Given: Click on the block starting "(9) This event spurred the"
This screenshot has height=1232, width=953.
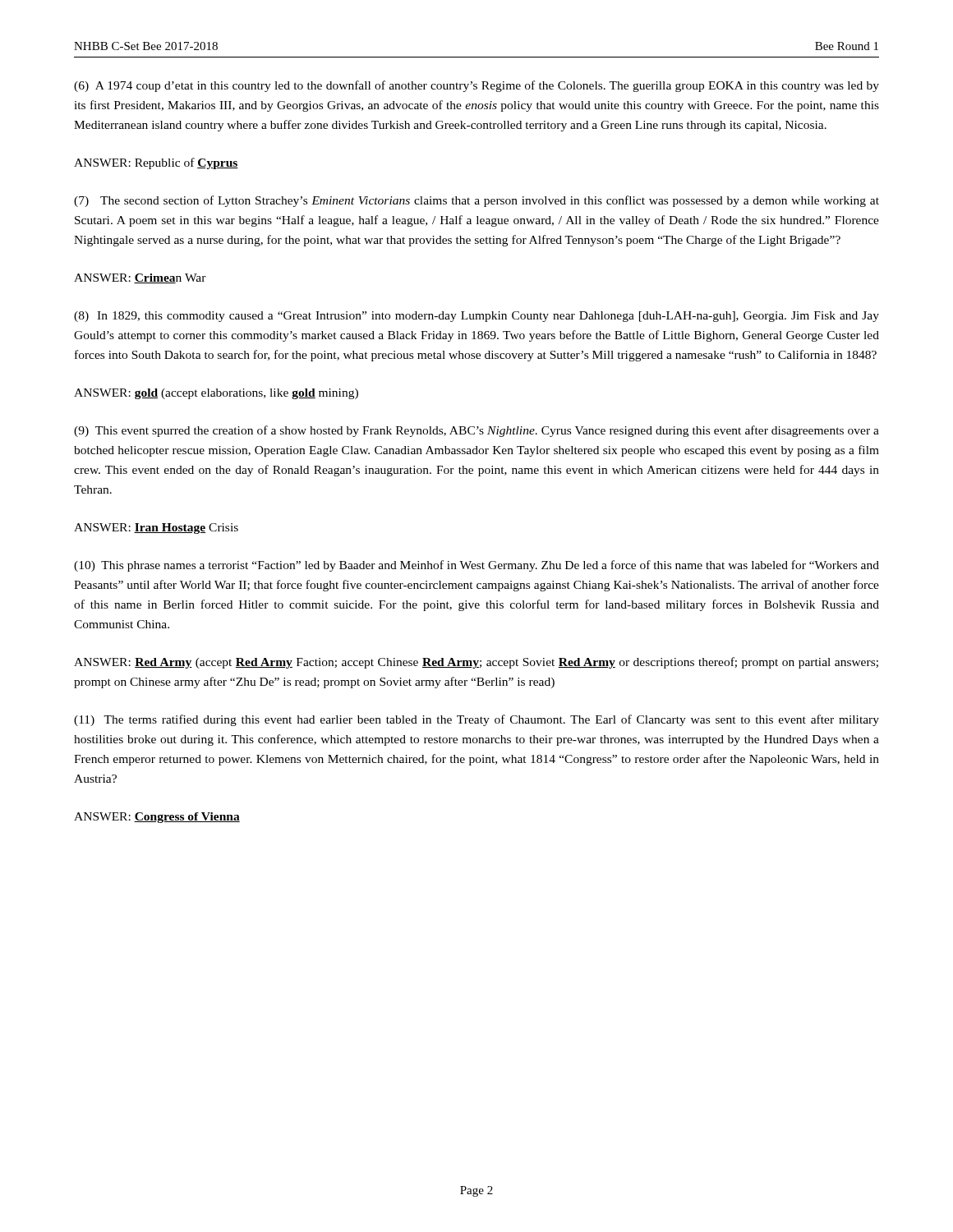Looking at the screenshot, I should coord(476,460).
